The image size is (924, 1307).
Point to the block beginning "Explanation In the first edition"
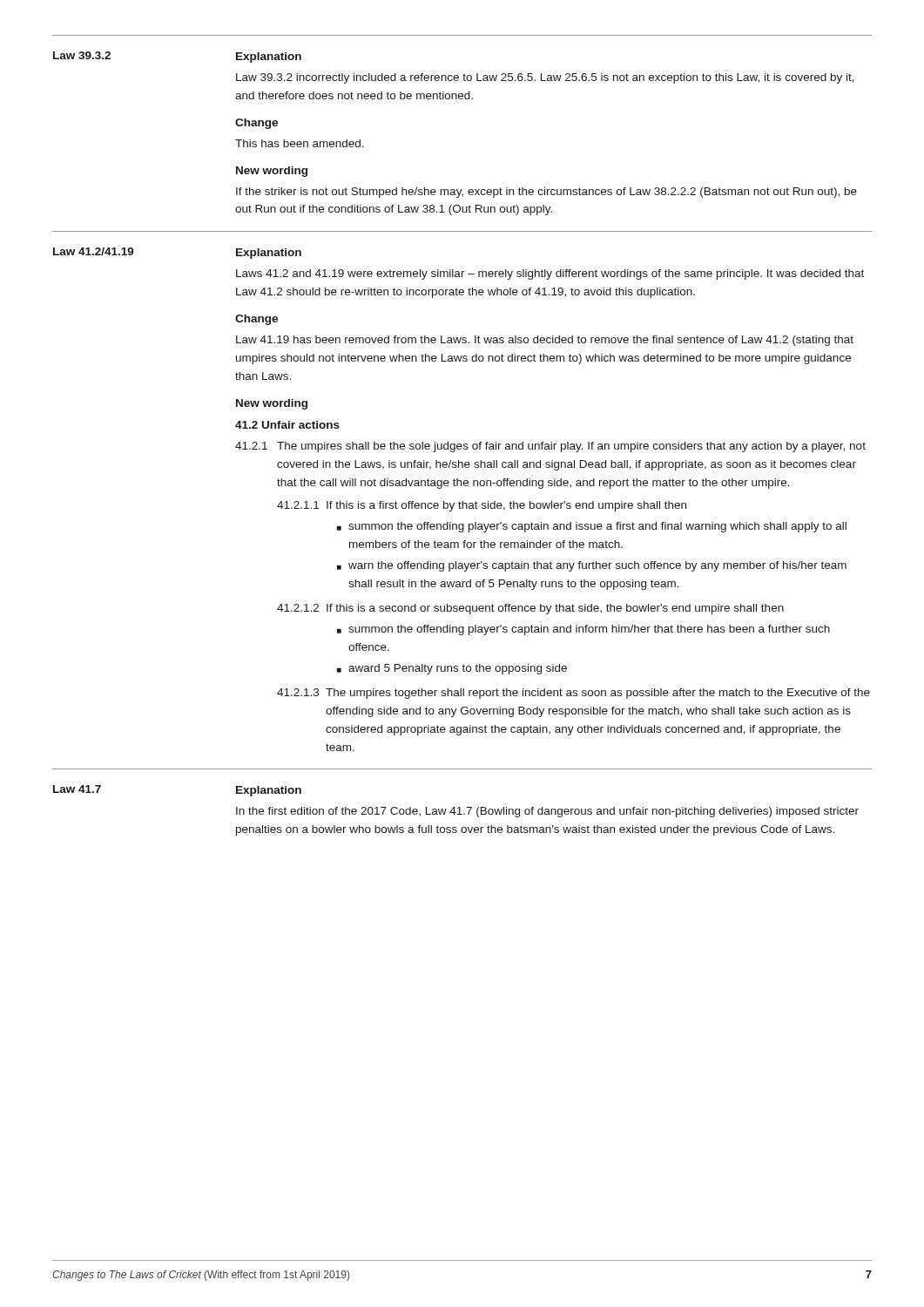553,811
